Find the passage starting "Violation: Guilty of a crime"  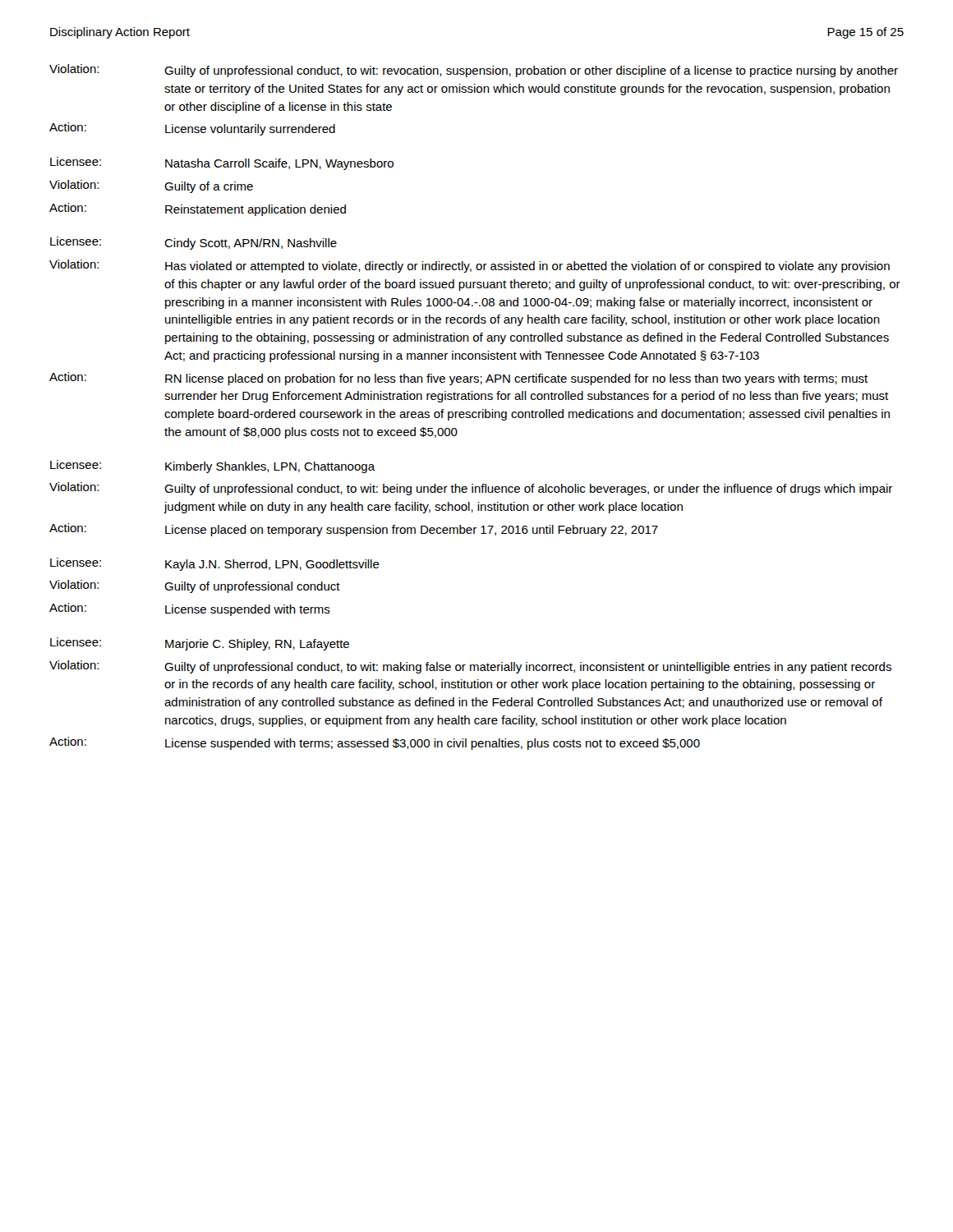click(75, 186)
